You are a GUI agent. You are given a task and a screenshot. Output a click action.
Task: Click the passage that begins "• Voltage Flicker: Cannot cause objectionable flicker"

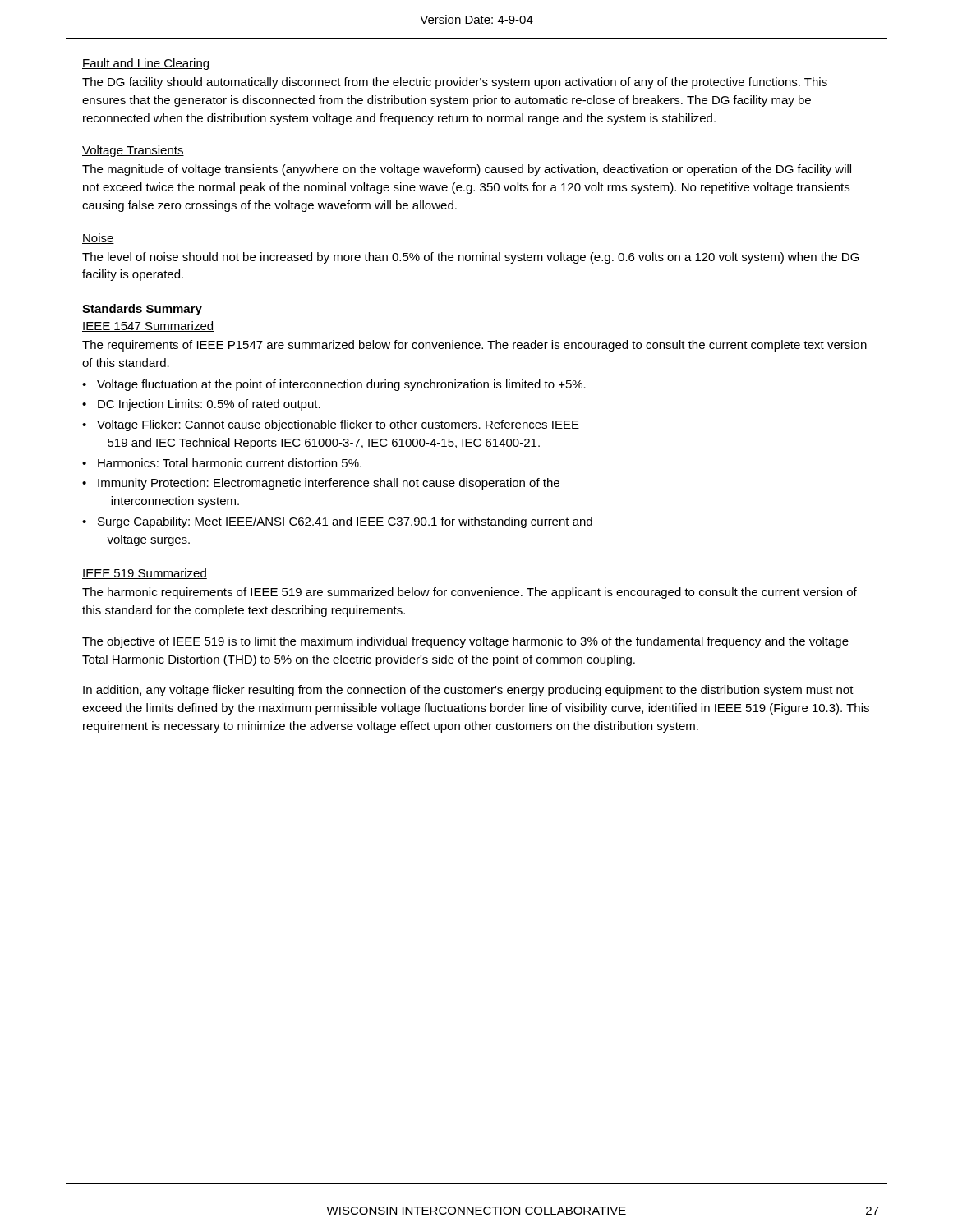(331, 433)
